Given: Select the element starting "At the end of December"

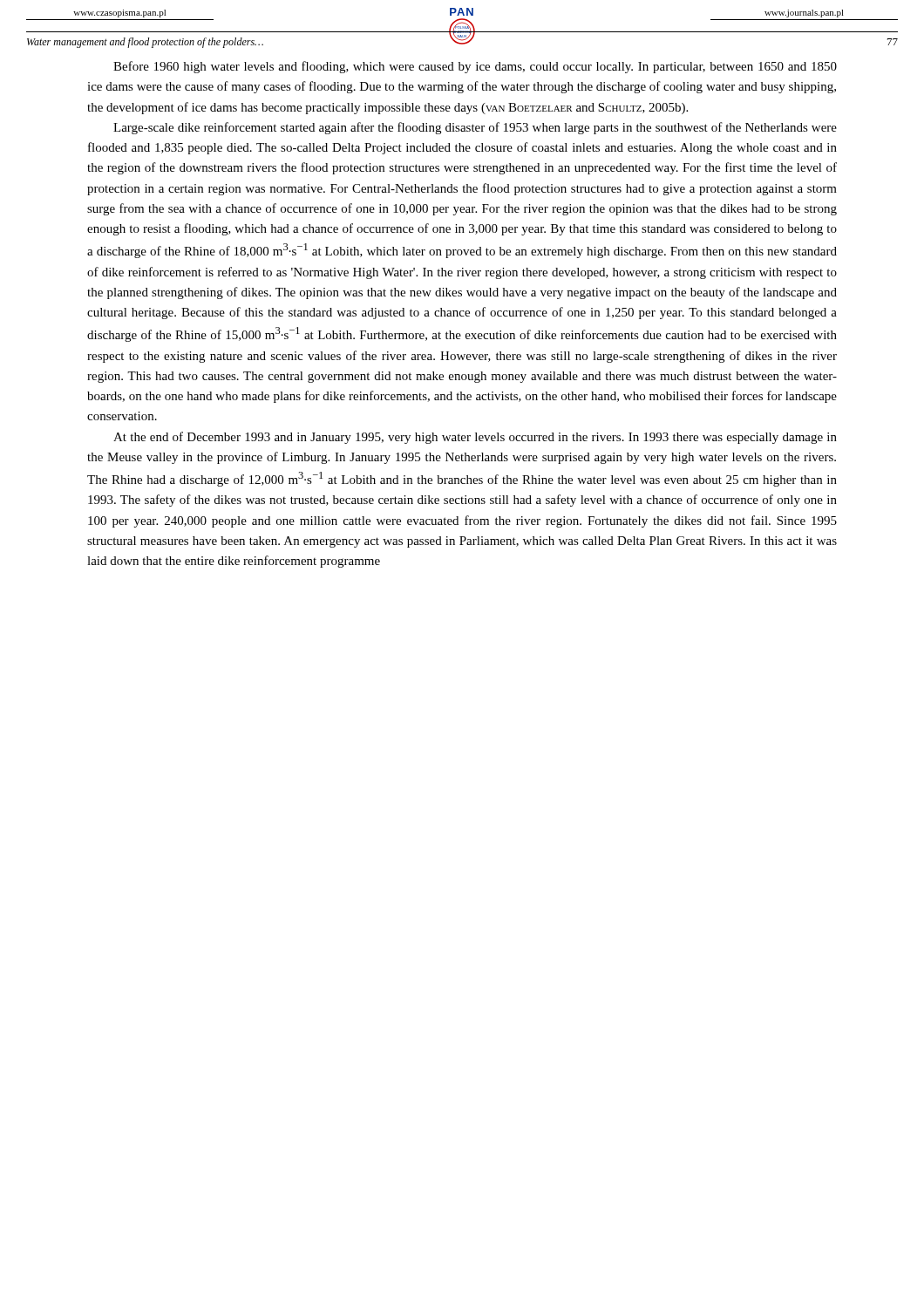Looking at the screenshot, I should tap(462, 499).
